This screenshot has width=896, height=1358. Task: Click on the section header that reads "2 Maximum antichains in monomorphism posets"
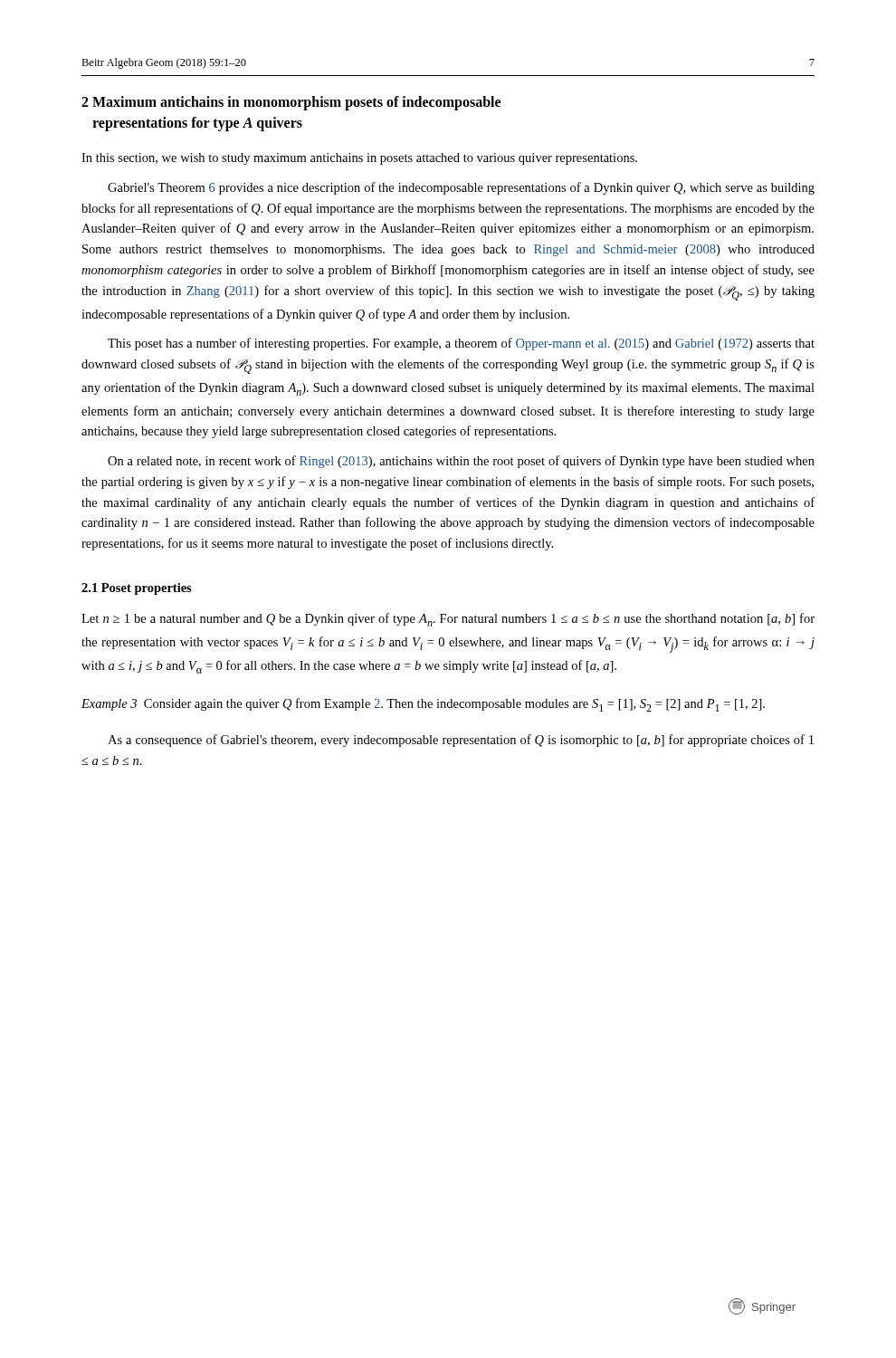click(448, 113)
